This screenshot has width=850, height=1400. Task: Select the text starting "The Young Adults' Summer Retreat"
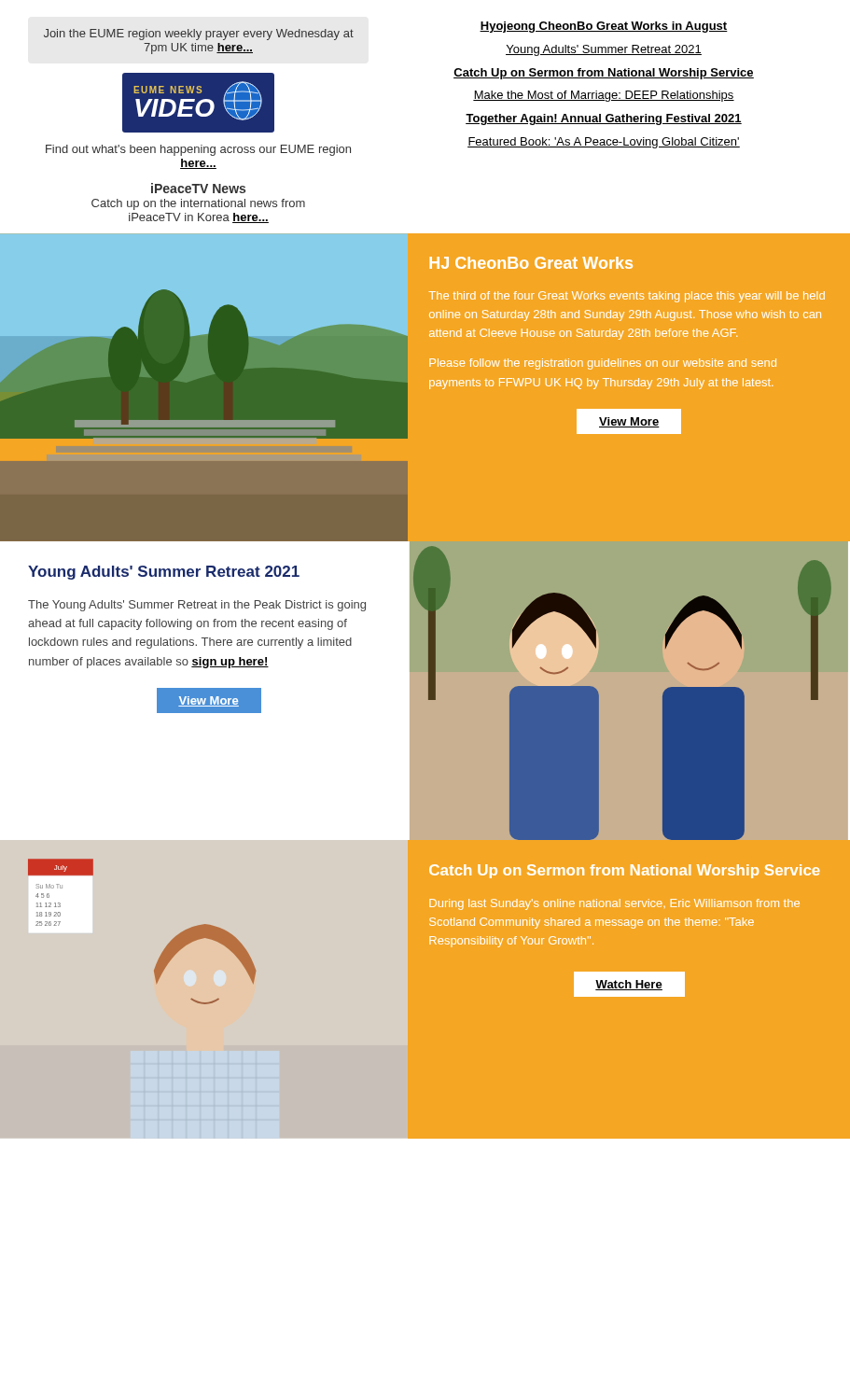[x=209, y=633]
